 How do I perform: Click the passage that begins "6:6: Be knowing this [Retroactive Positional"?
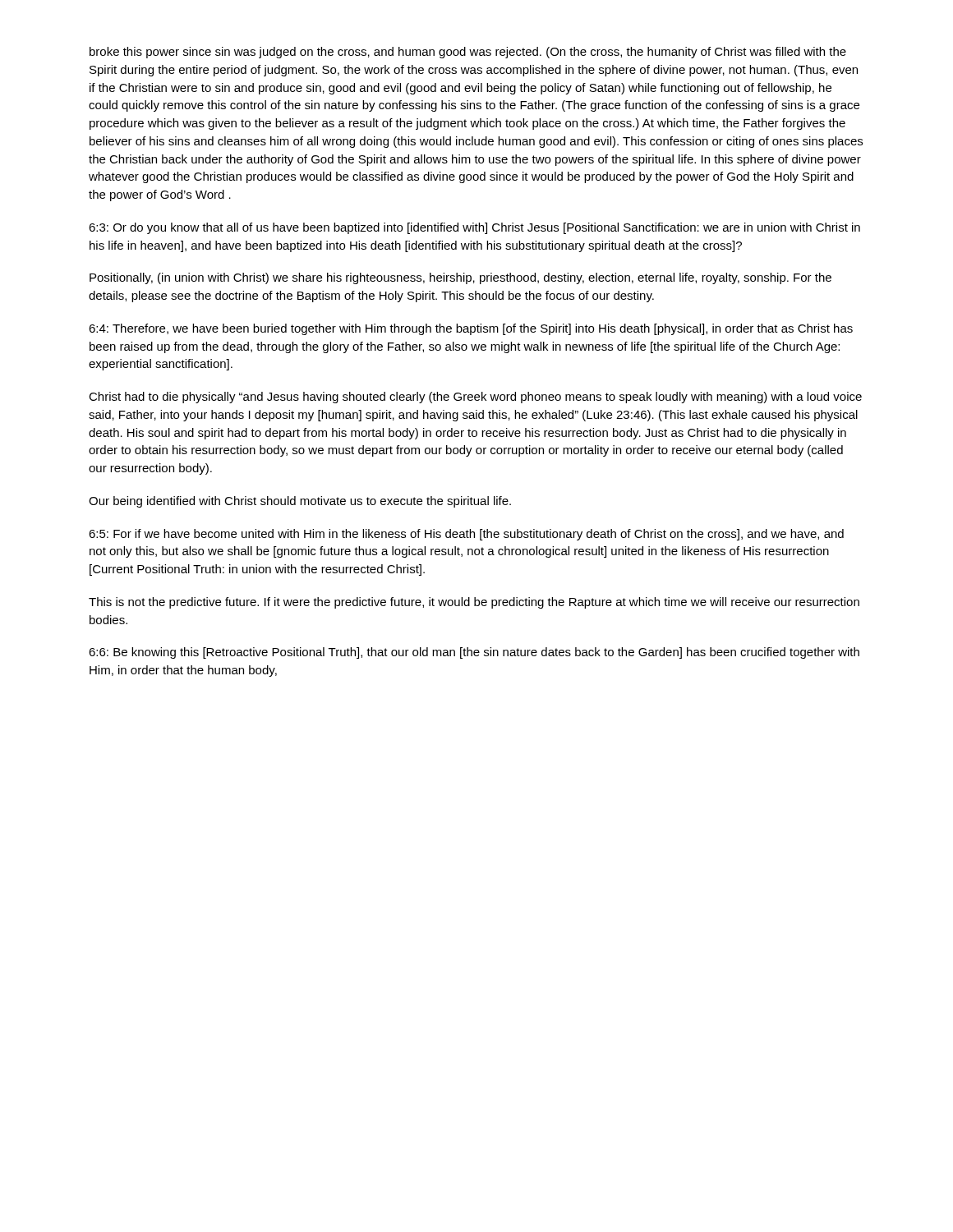coord(474,661)
